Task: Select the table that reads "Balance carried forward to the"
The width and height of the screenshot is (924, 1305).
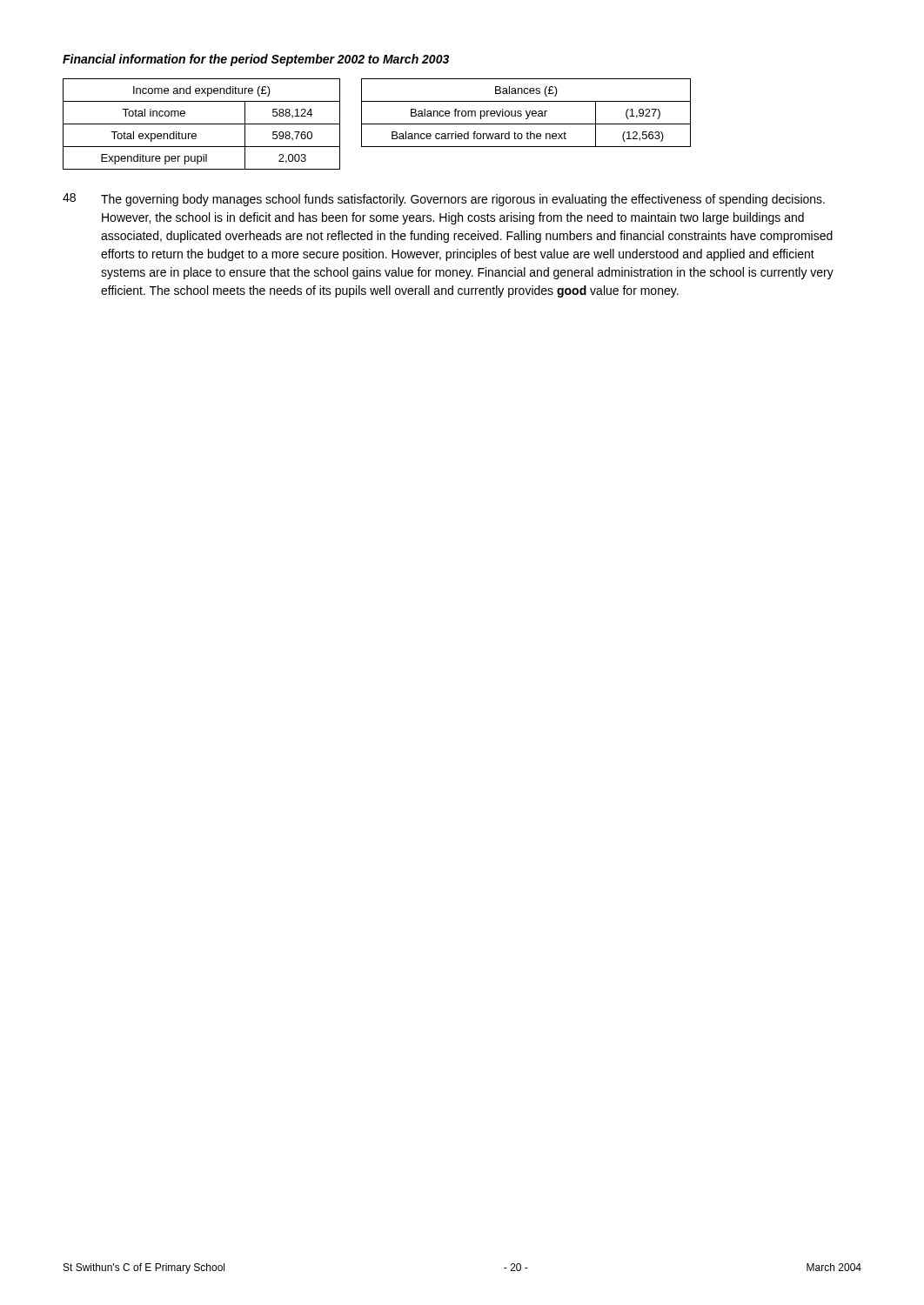Action: pos(526,124)
